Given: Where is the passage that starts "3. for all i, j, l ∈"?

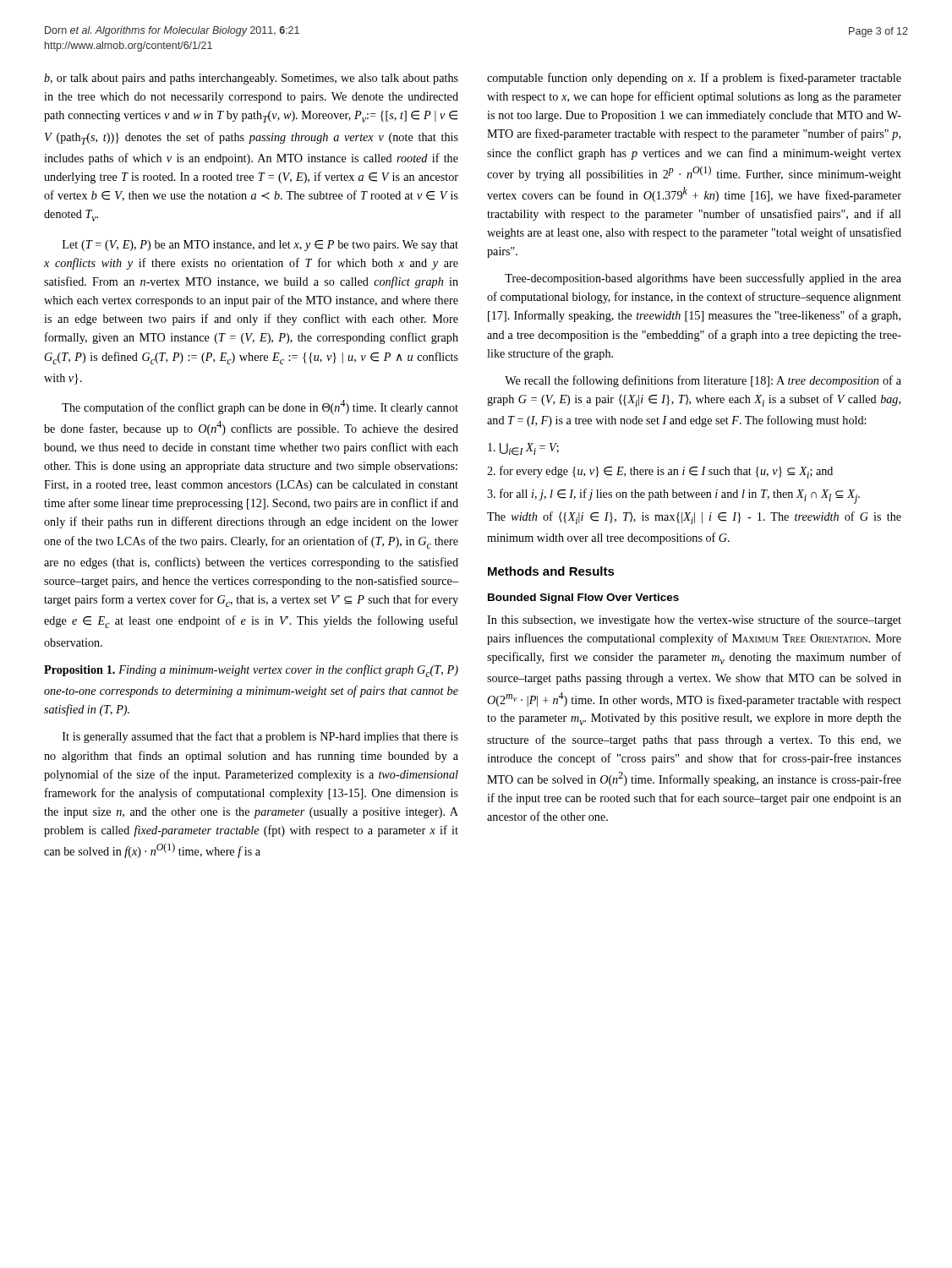Looking at the screenshot, I should (x=694, y=495).
